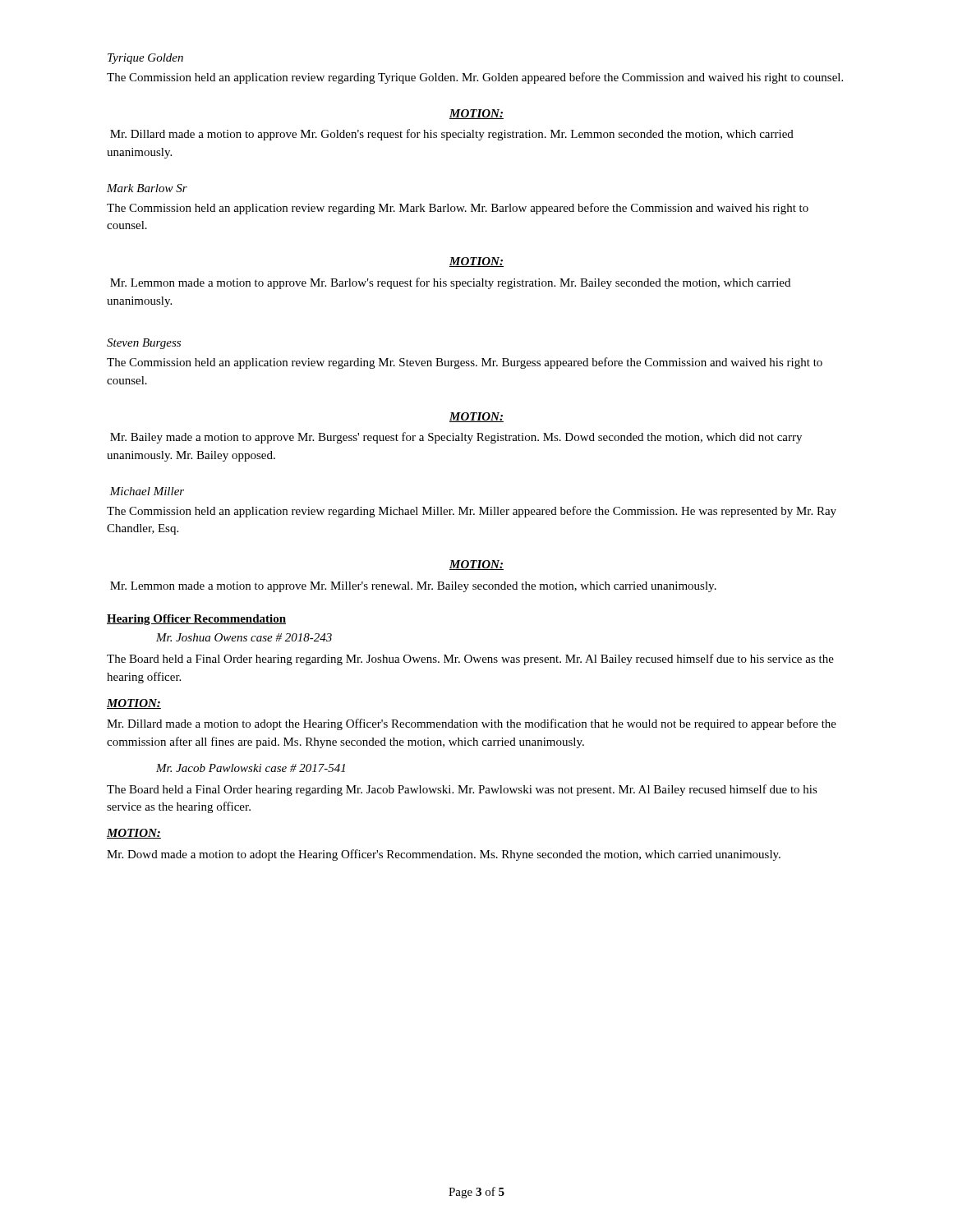
Task: Where is the passage that starts "Mr. Dillard made a motion to approve"?
Action: pyautogui.click(x=476, y=144)
